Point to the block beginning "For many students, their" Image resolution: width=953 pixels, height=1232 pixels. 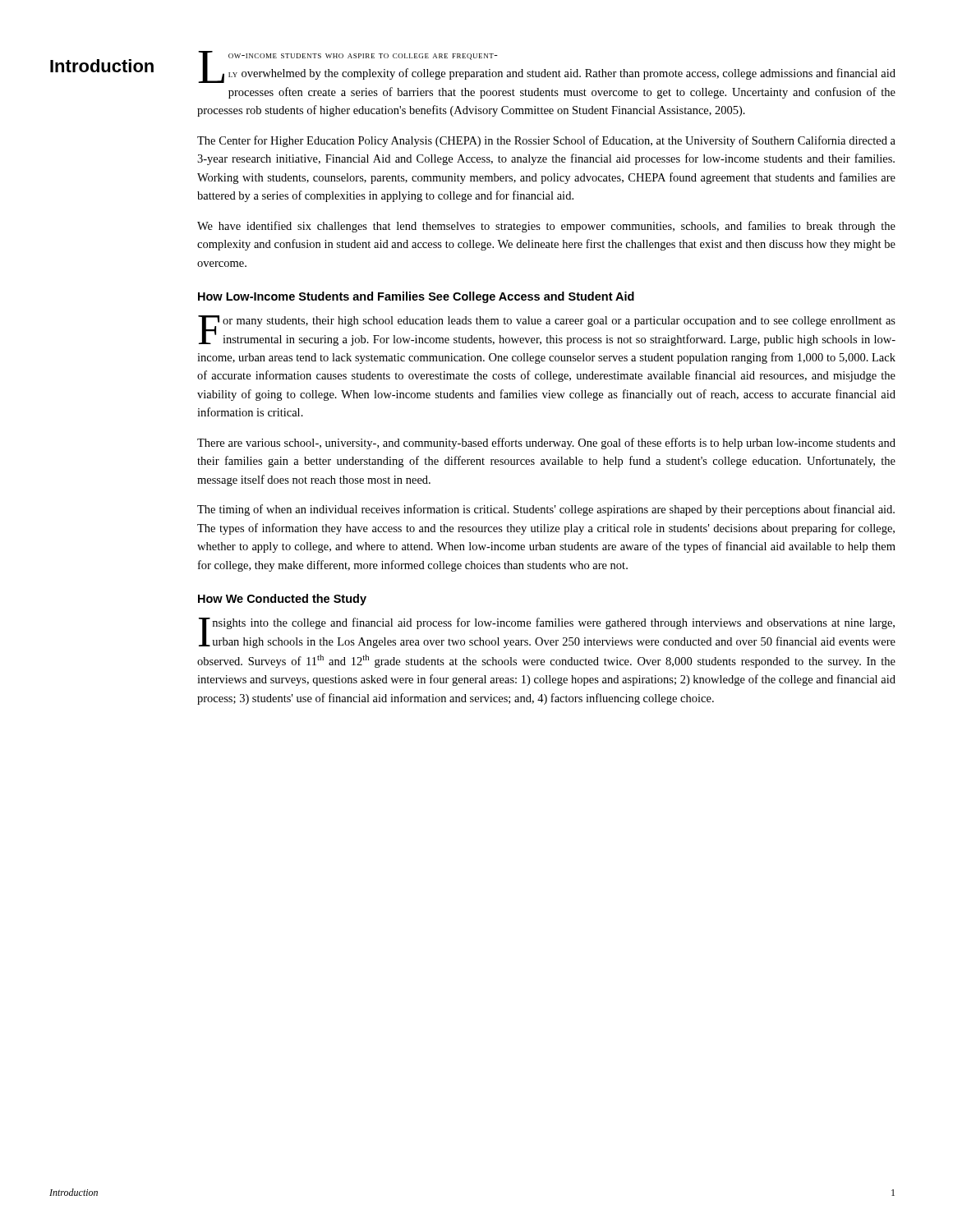(x=546, y=365)
